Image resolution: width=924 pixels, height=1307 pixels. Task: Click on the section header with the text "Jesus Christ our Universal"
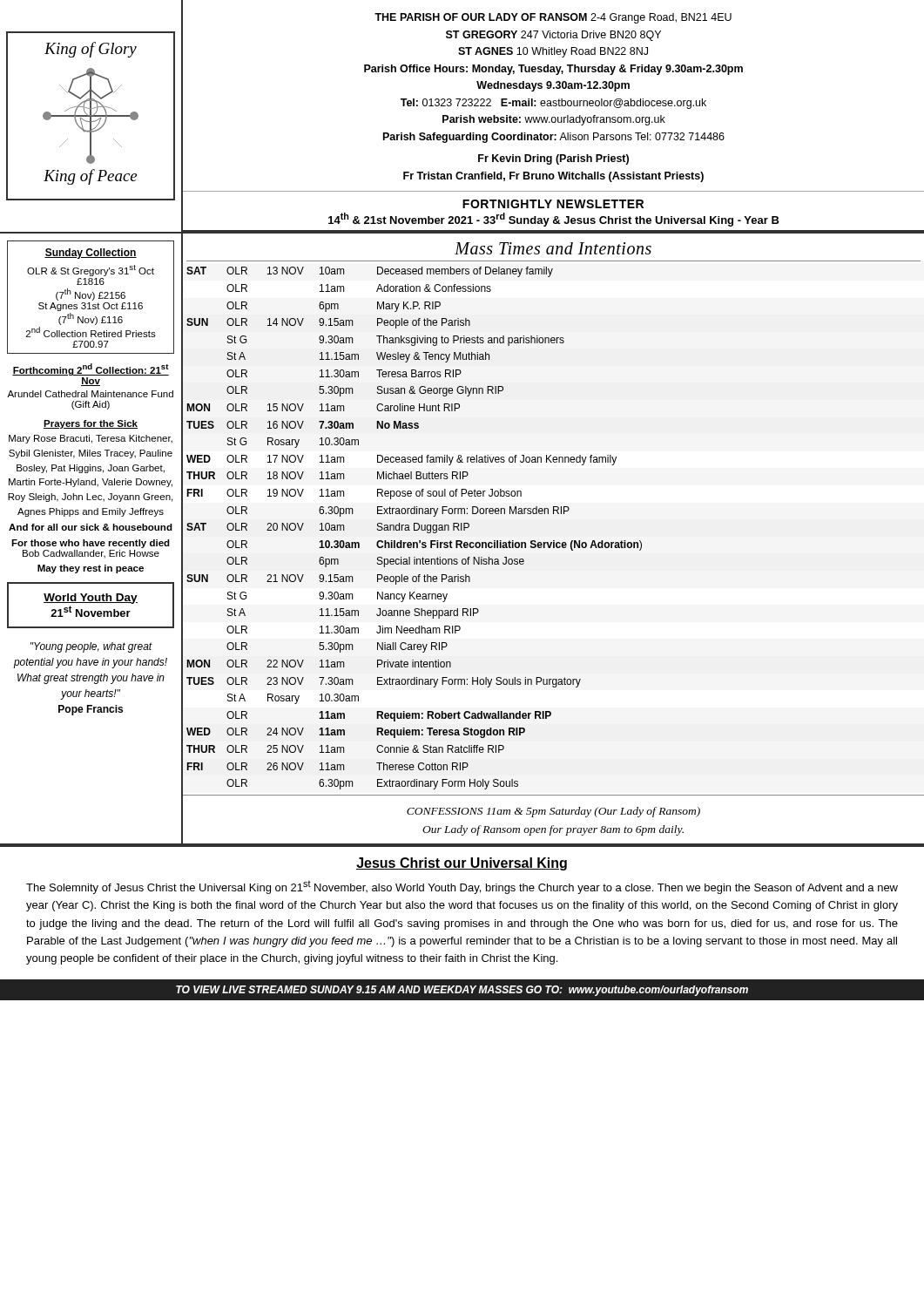[x=462, y=863]
